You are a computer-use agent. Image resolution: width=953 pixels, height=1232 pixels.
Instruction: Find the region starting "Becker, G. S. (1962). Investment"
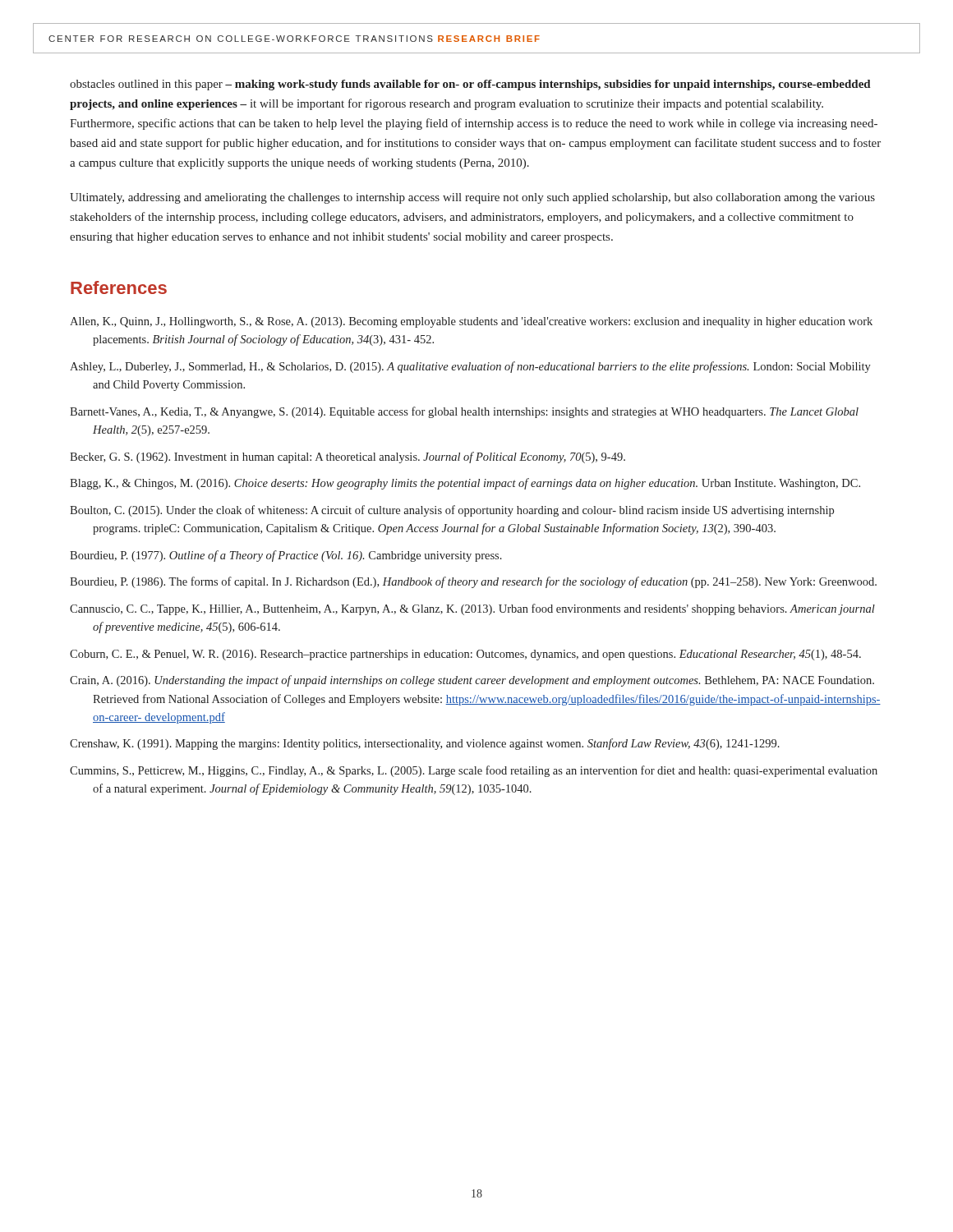[x=348, y=457]
